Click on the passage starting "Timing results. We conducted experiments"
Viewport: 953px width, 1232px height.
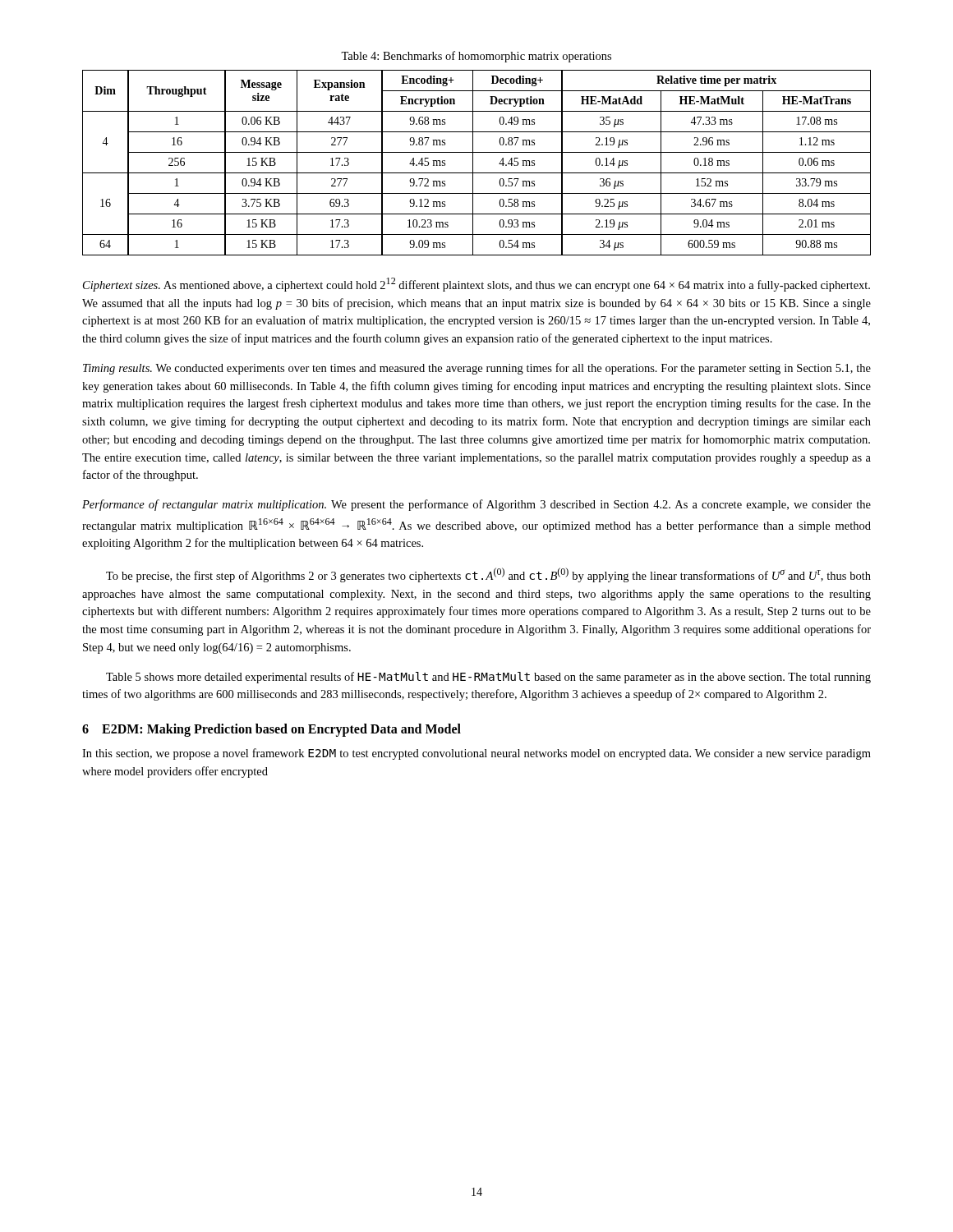(476, 422)
